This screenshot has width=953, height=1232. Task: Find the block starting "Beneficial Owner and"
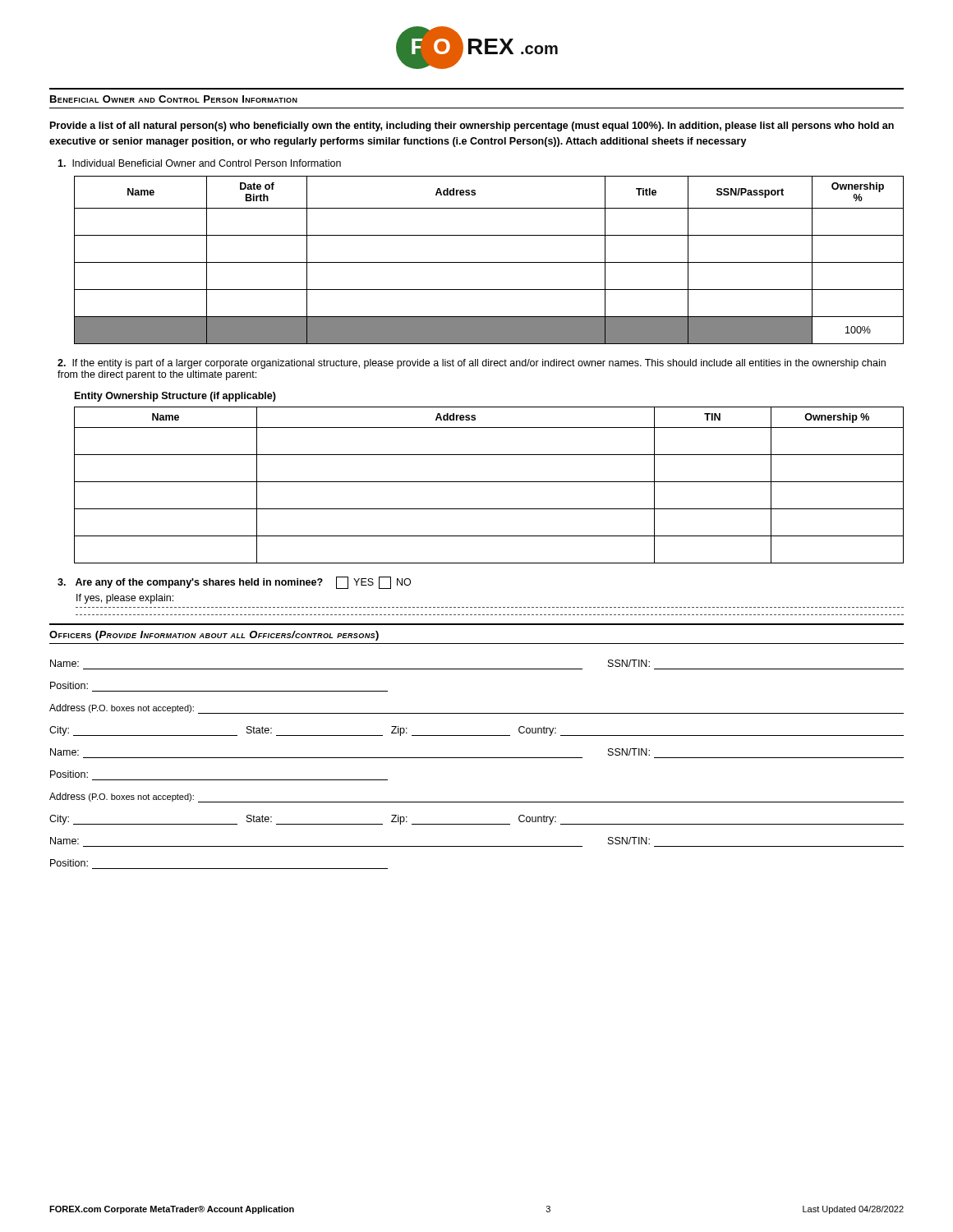point(173,99)
